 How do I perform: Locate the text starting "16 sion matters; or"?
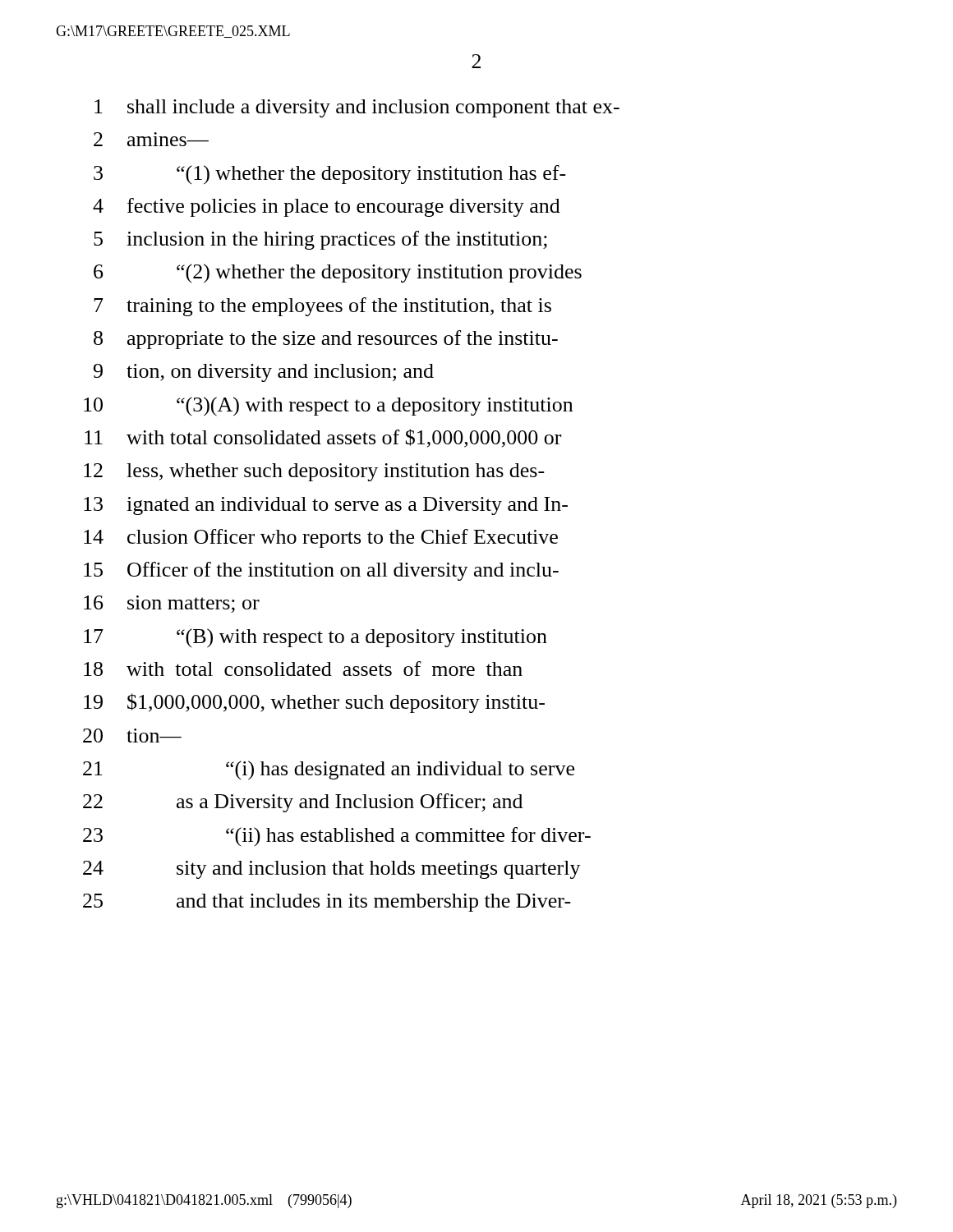tap(172, 604)
